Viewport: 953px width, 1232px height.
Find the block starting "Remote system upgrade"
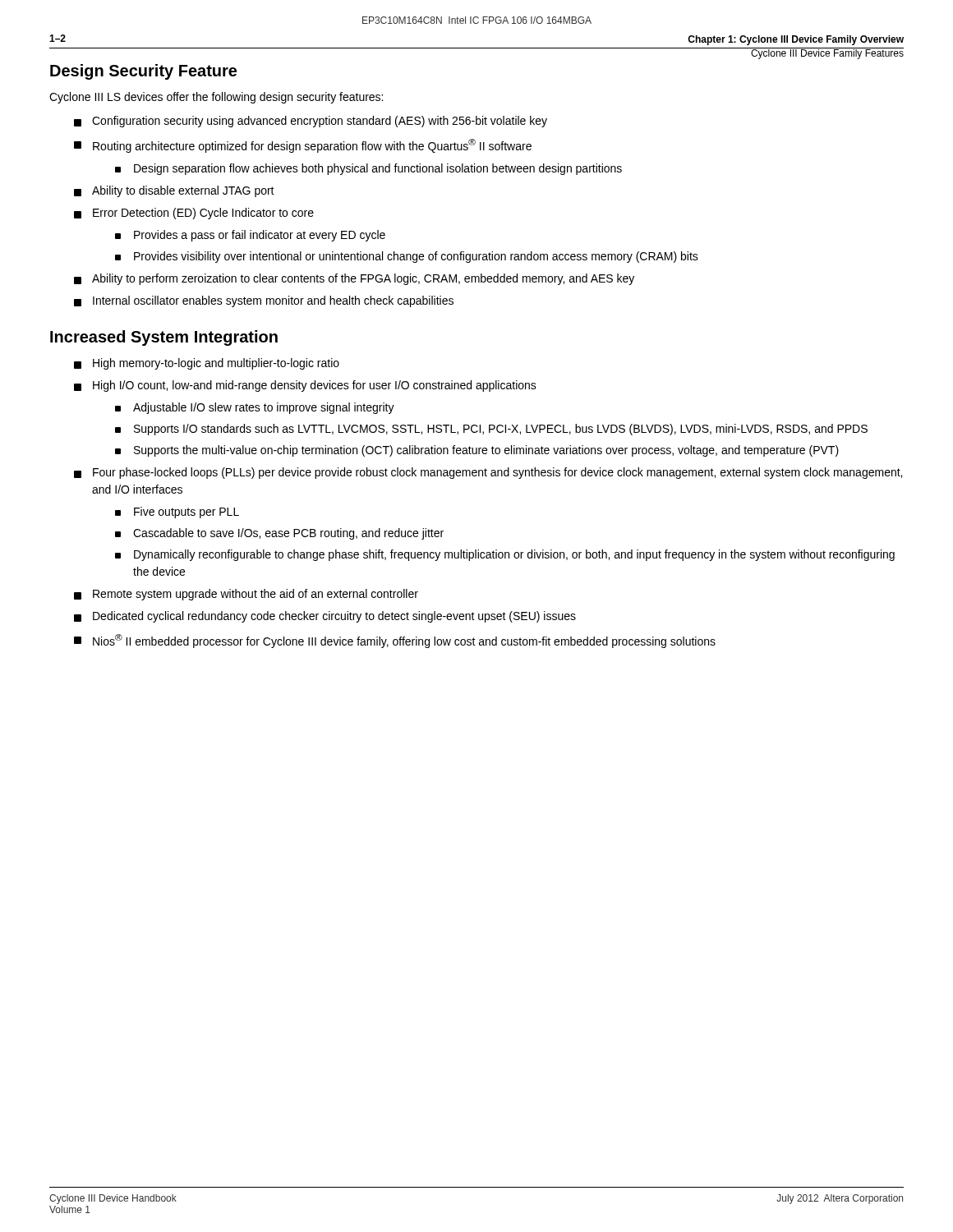tap(255, 594)
